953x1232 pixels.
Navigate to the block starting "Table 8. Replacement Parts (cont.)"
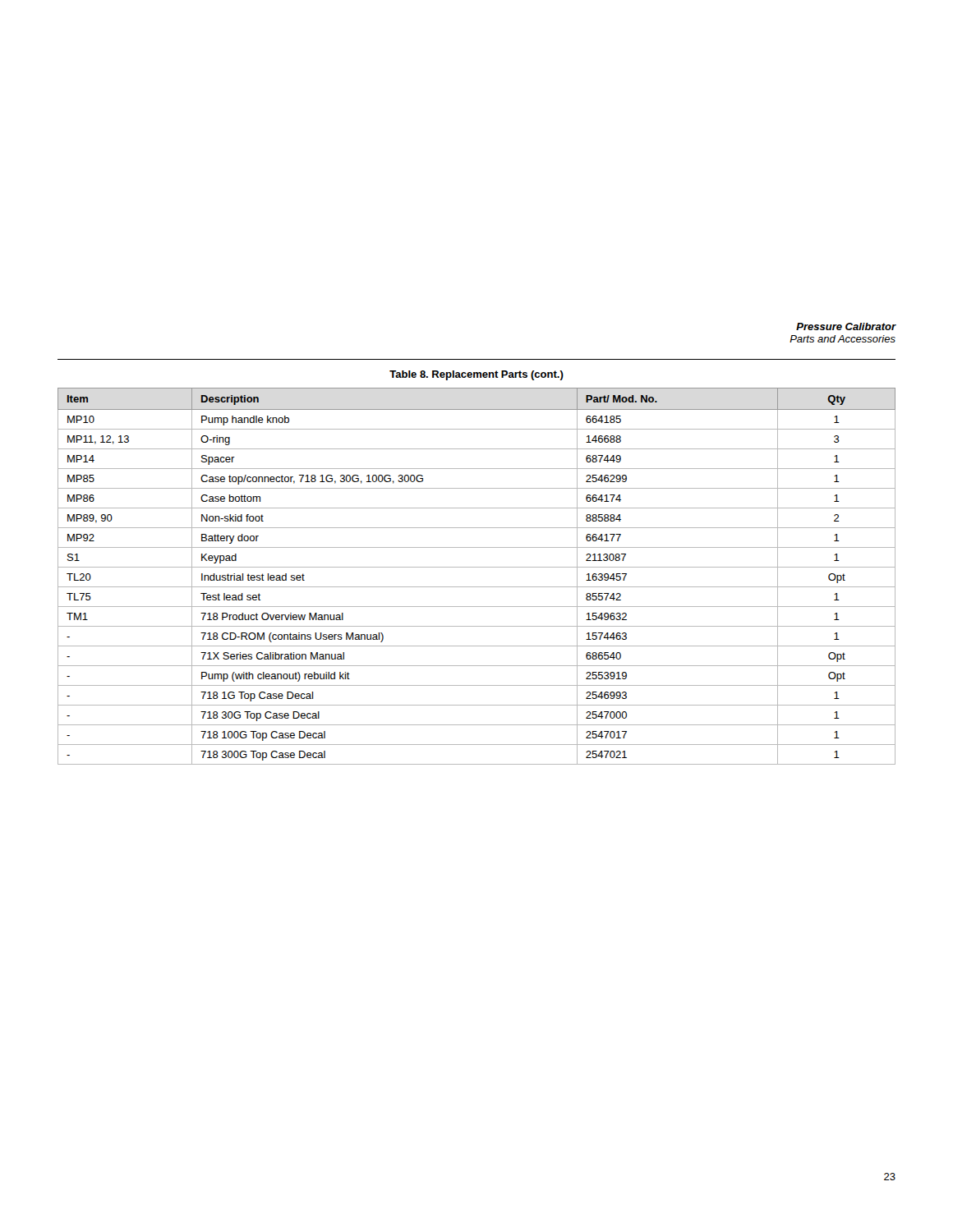point(476,374)
